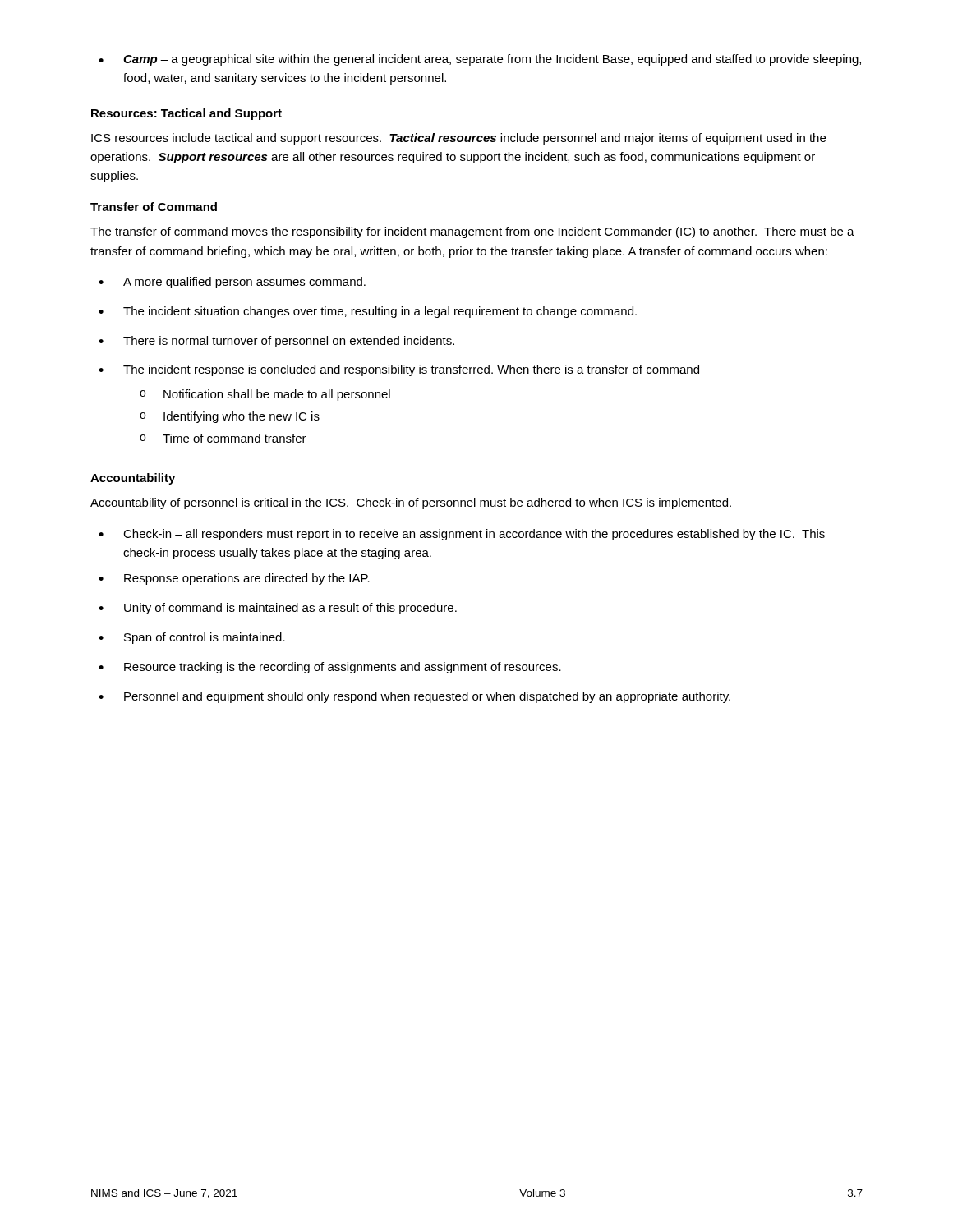
Task: Point to the block beginning "The transfer of command moves the"
Action: (x=472, y=241)
